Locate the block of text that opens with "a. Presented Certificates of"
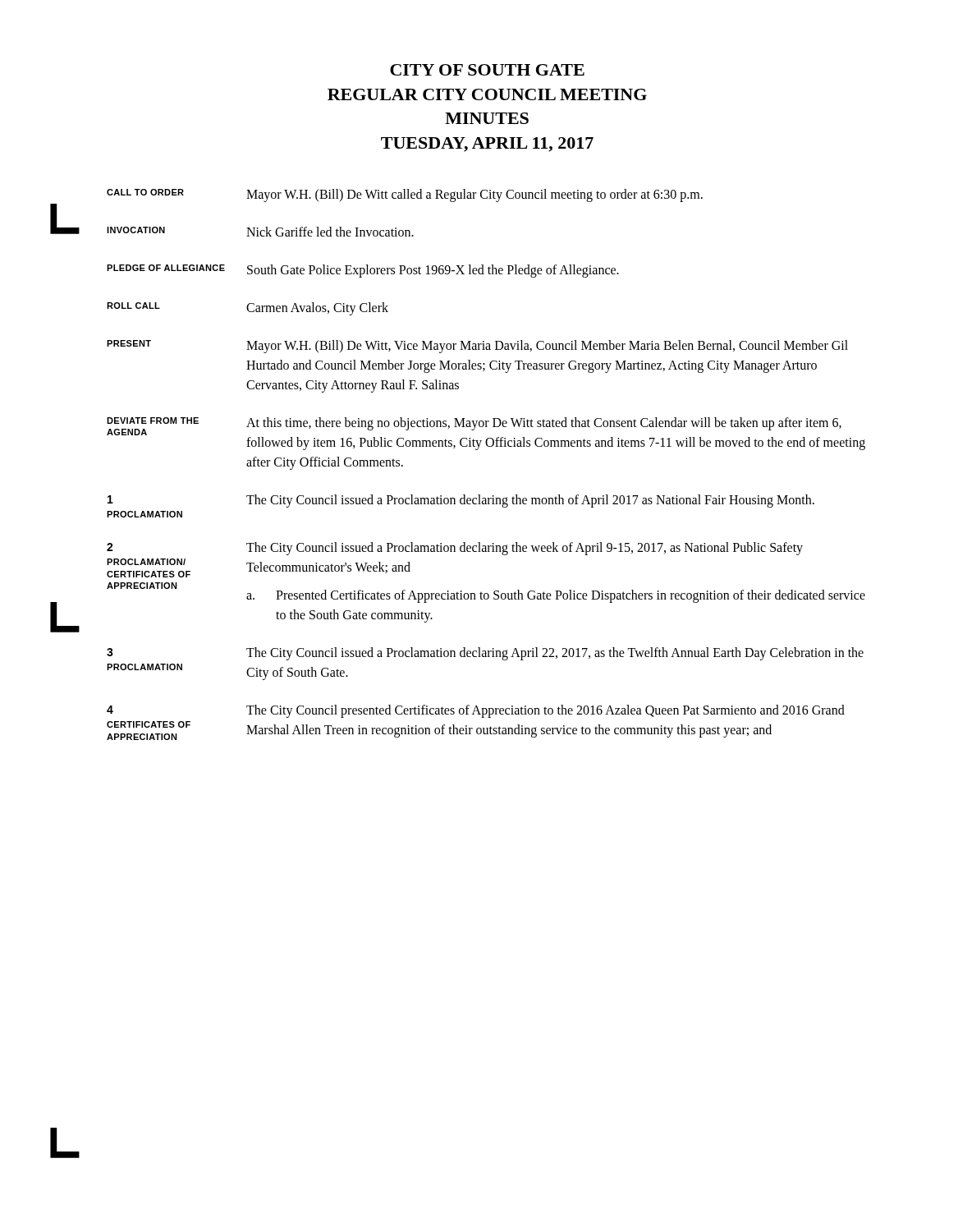Screen dimensions: 1232x958 pyautogui.click(x=557, y=606)
